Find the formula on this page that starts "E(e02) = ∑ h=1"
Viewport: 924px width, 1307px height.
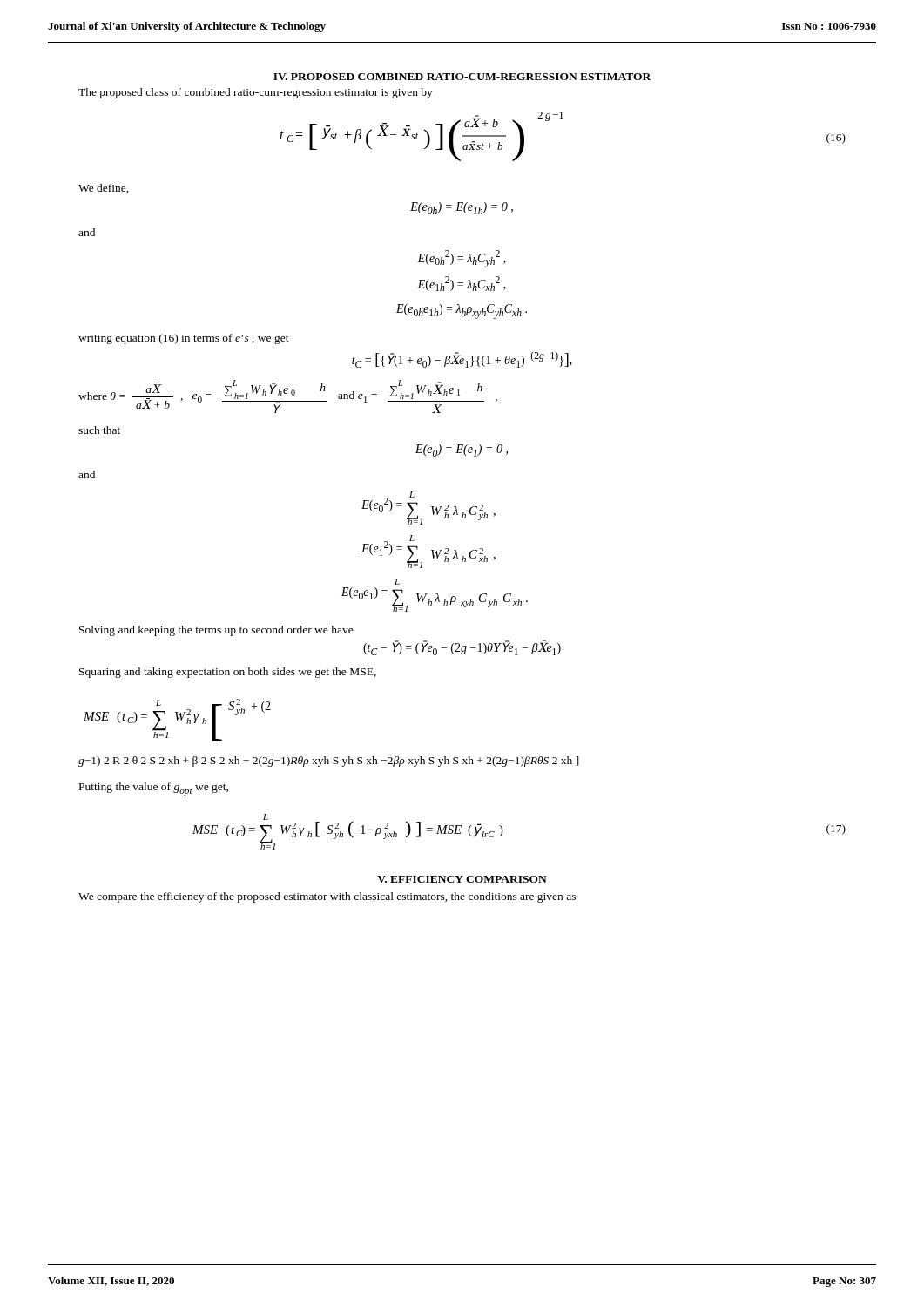(462, 550)
